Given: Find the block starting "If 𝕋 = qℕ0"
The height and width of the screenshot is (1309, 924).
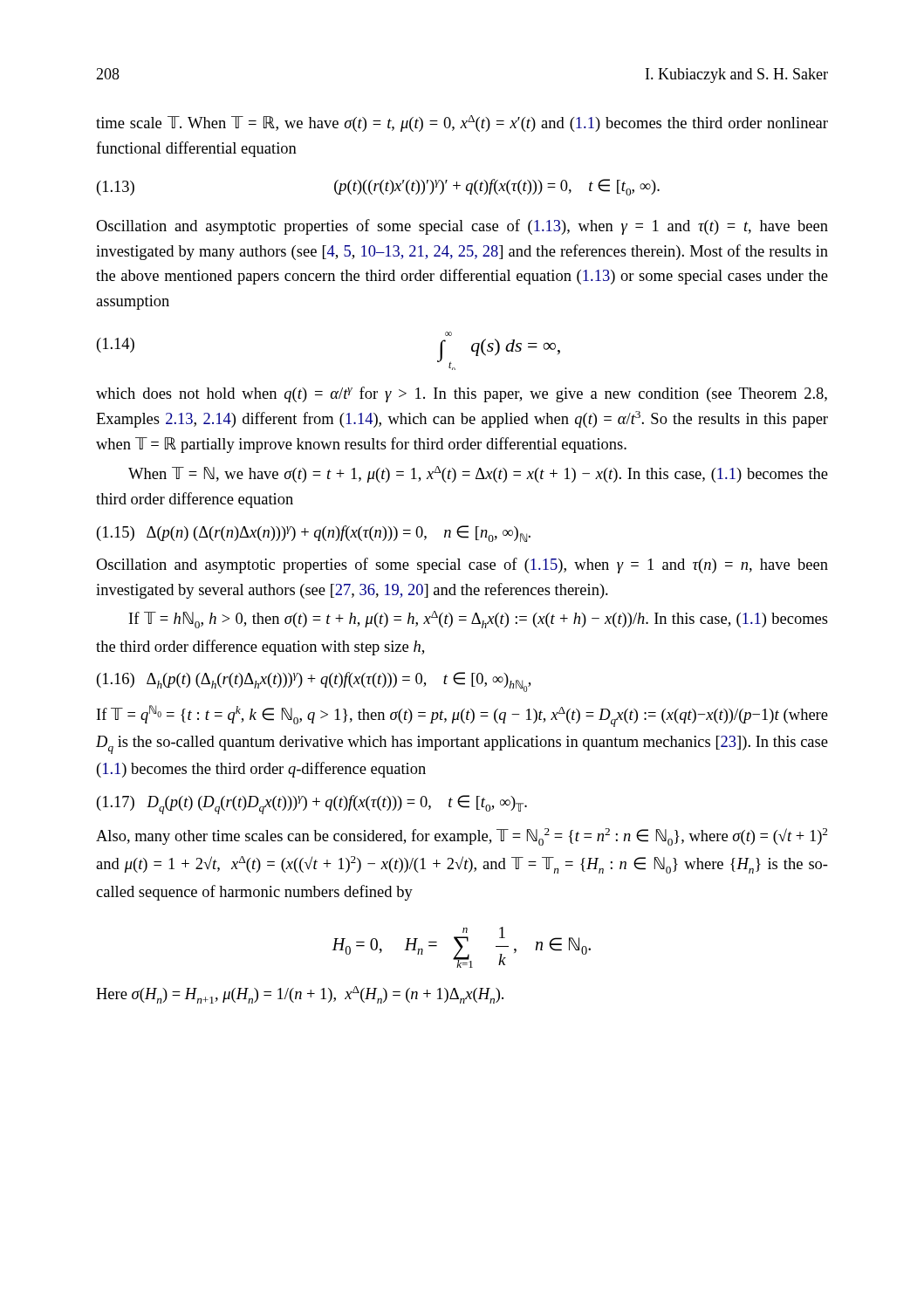Looking at the screenshot, I should pos(462,741).
